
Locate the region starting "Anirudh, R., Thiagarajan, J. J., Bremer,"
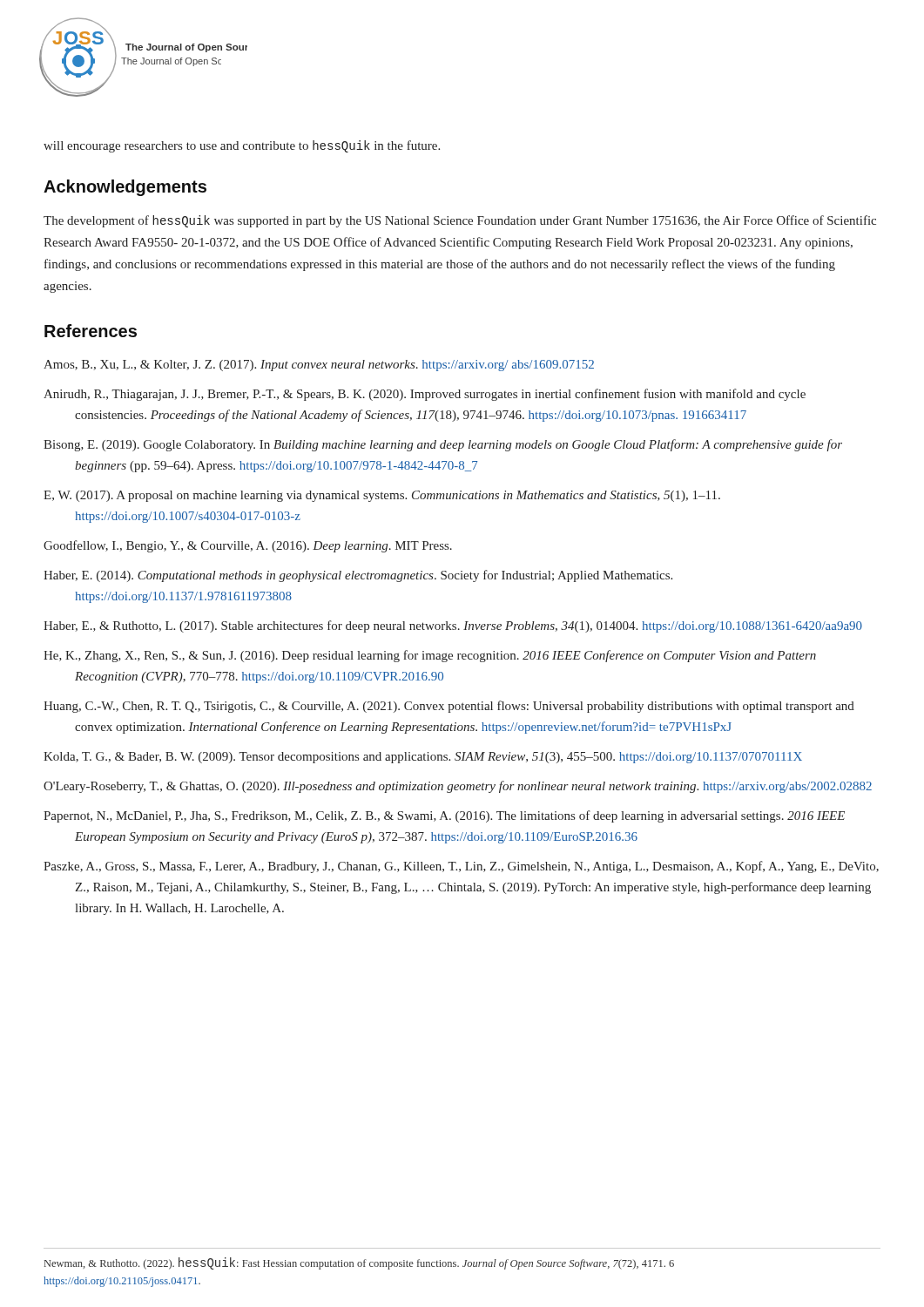point(425,404)
